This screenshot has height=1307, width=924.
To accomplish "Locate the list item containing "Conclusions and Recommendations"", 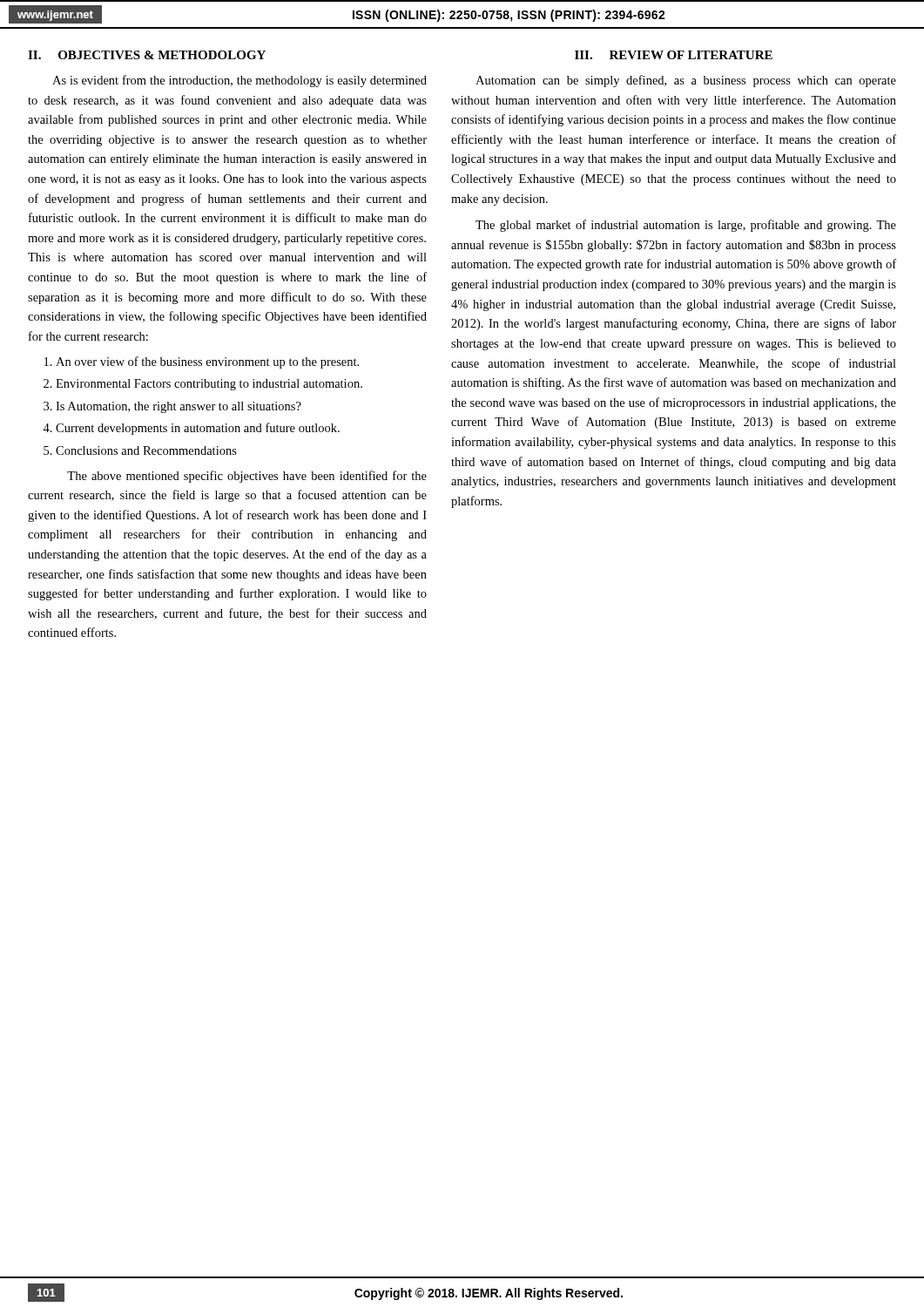I will pyautogui.click(x=146, y=450).
